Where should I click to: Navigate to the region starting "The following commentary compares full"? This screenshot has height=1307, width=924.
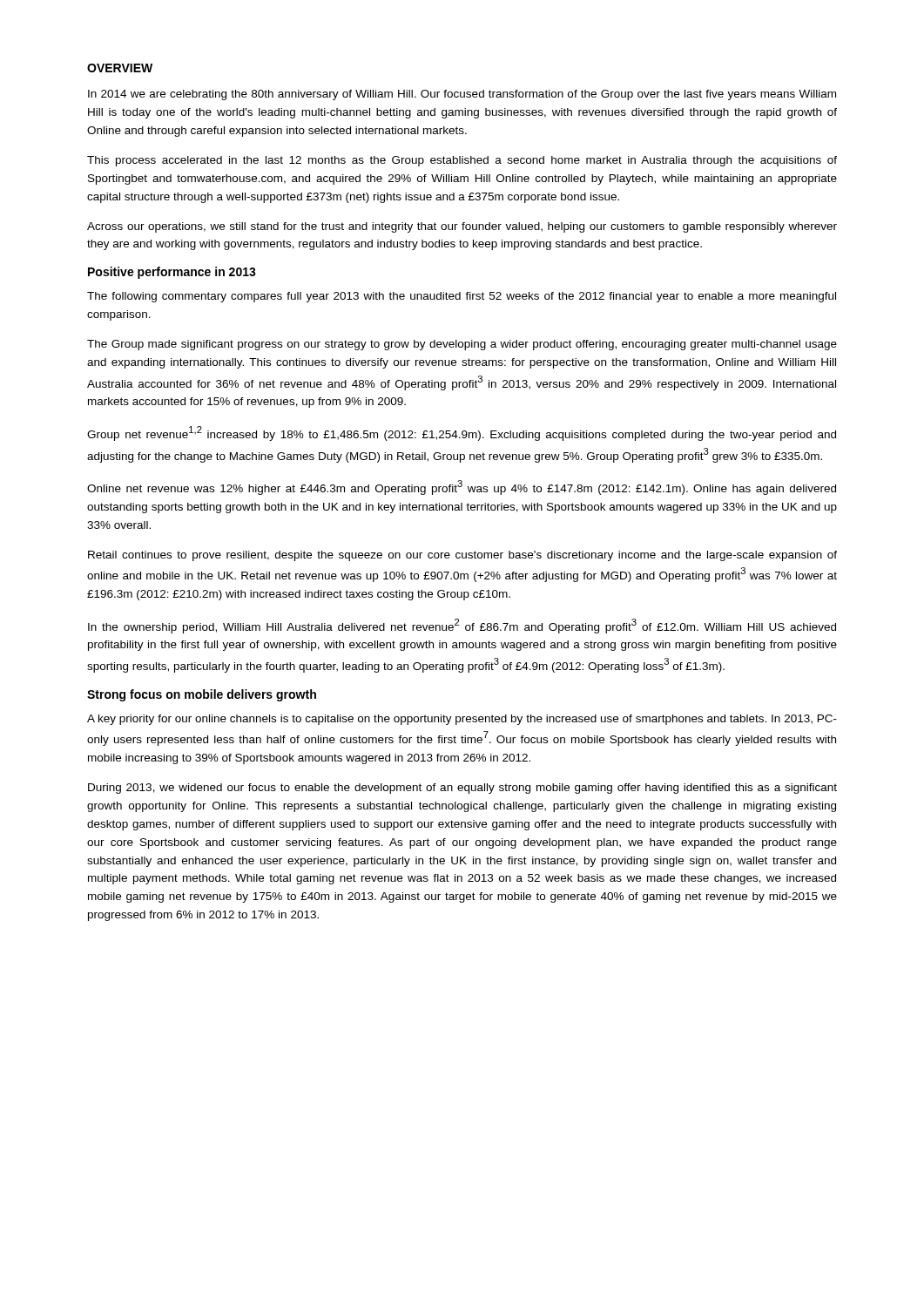pyautogui.click(x=462, y=305)
